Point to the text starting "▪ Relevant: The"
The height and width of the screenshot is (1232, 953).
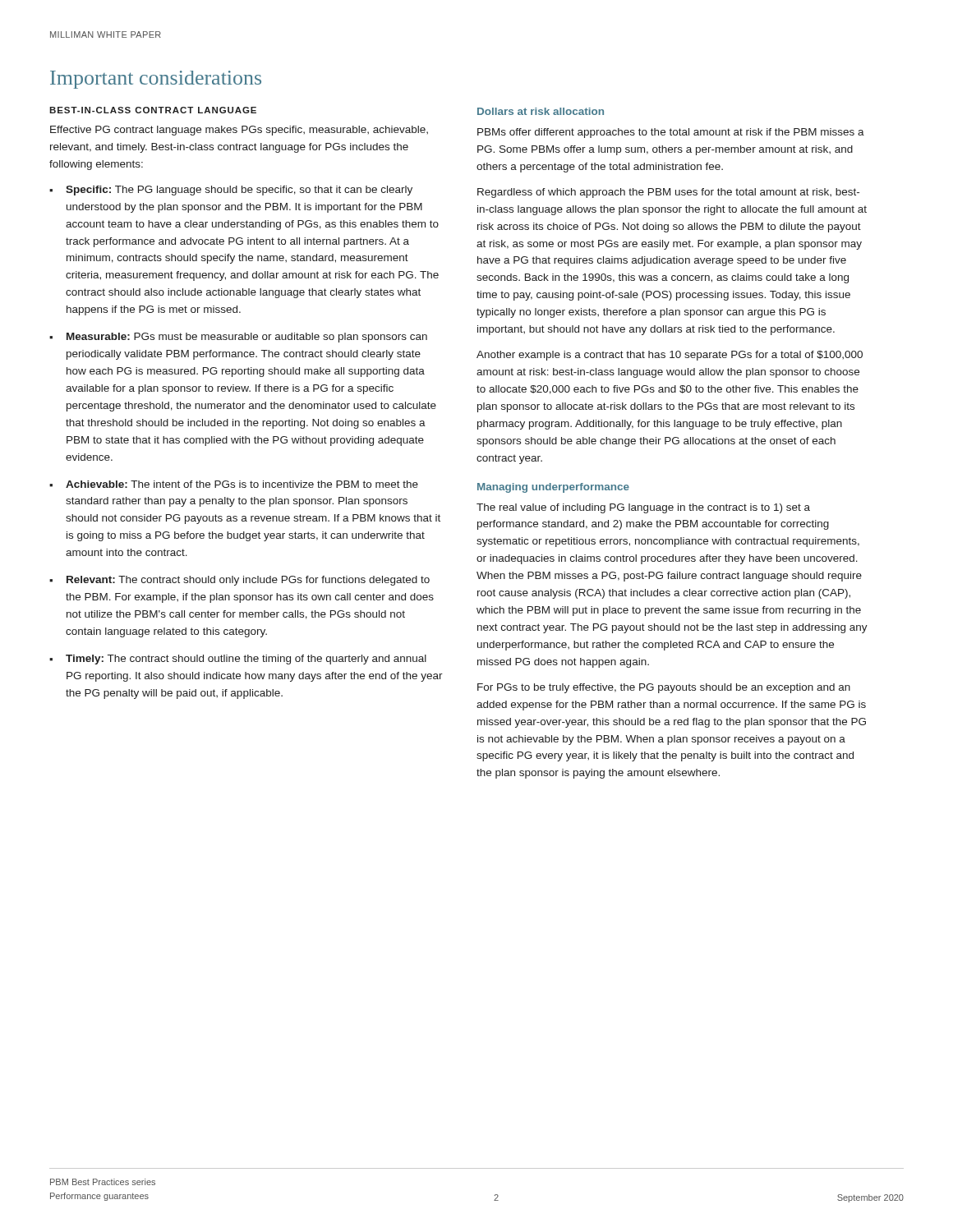(x=246, y=606)
